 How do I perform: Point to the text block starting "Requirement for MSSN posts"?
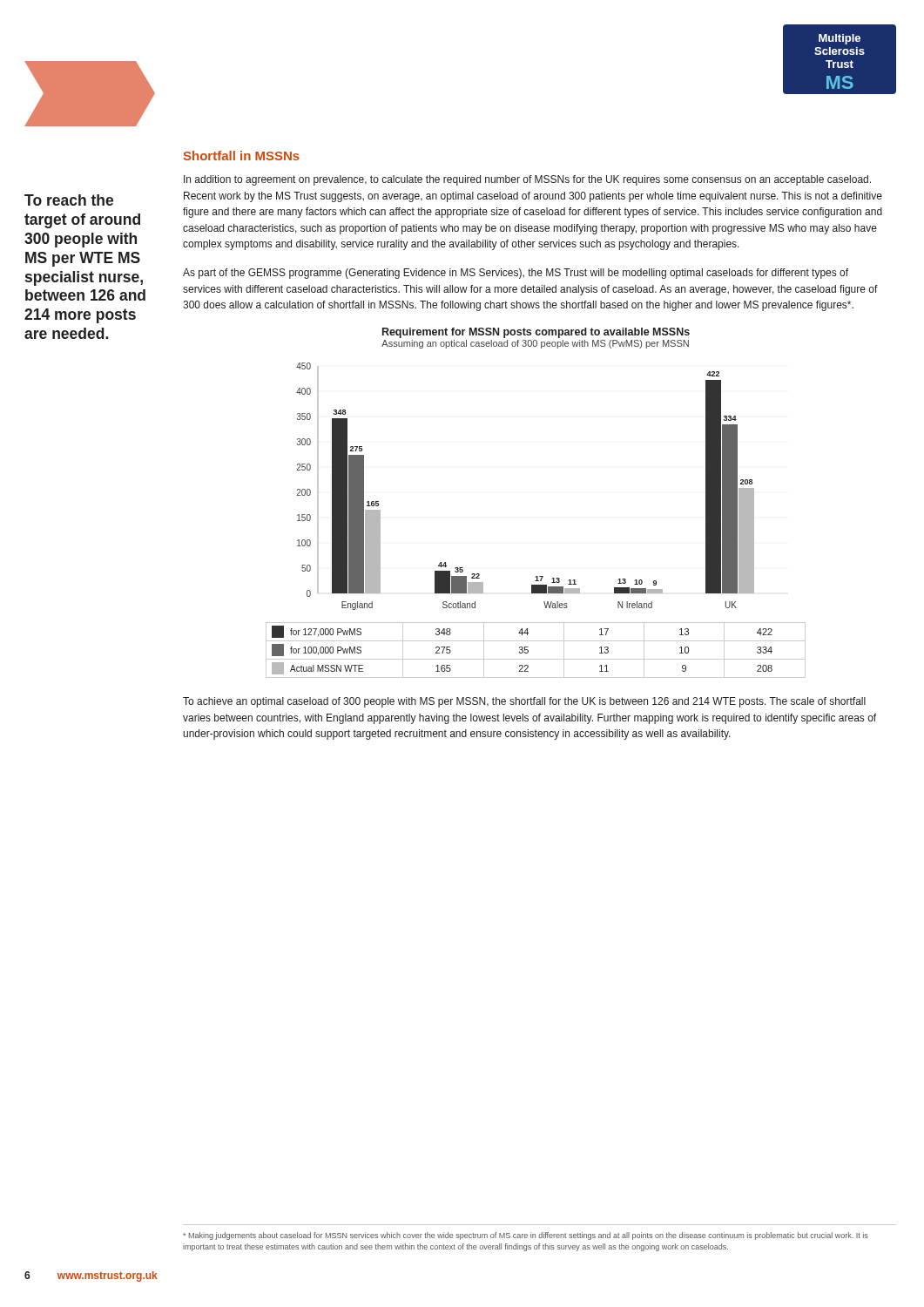tap(536, 337)
